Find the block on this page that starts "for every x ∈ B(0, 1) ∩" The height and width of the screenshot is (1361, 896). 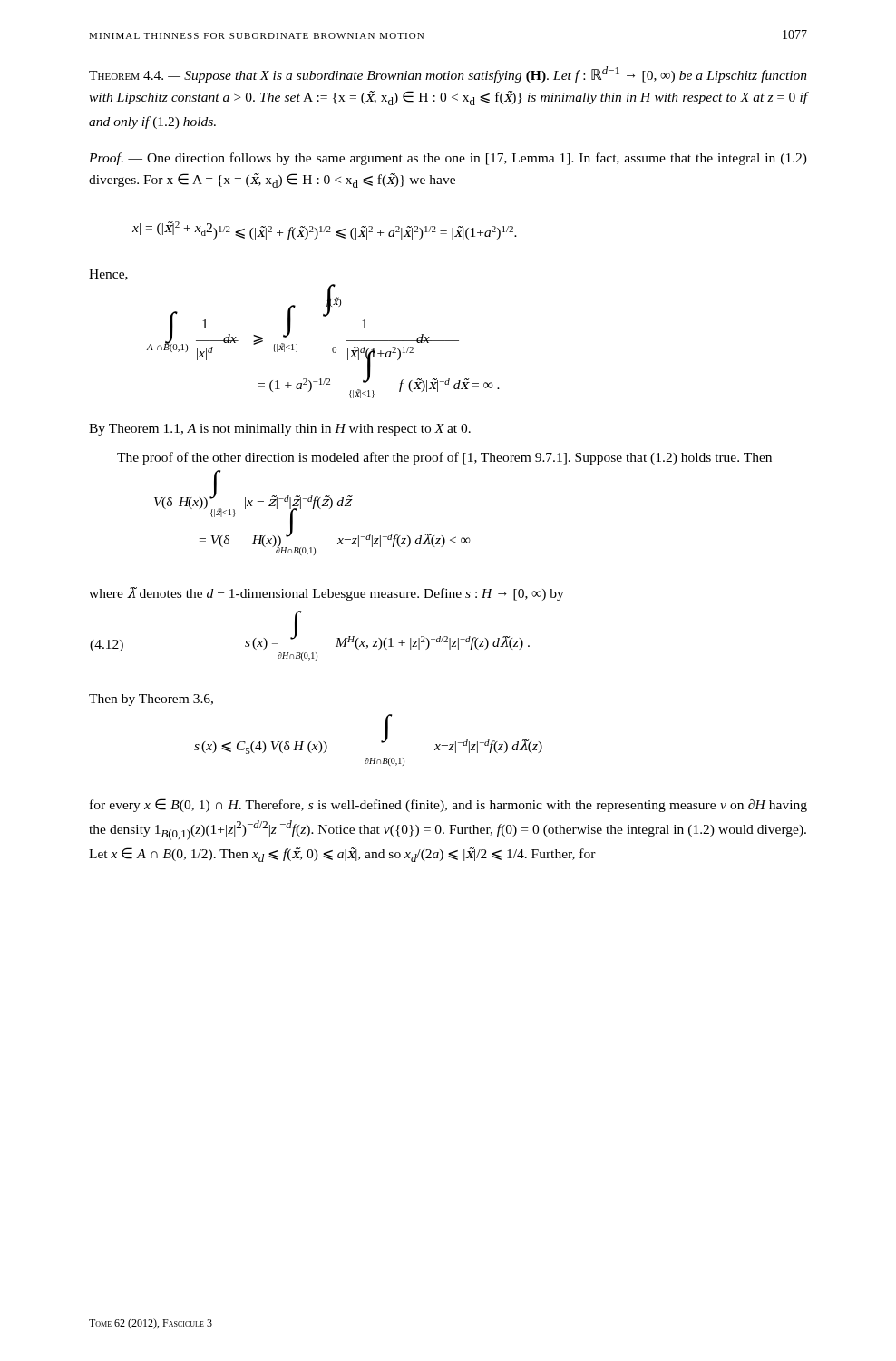point(448,830)
